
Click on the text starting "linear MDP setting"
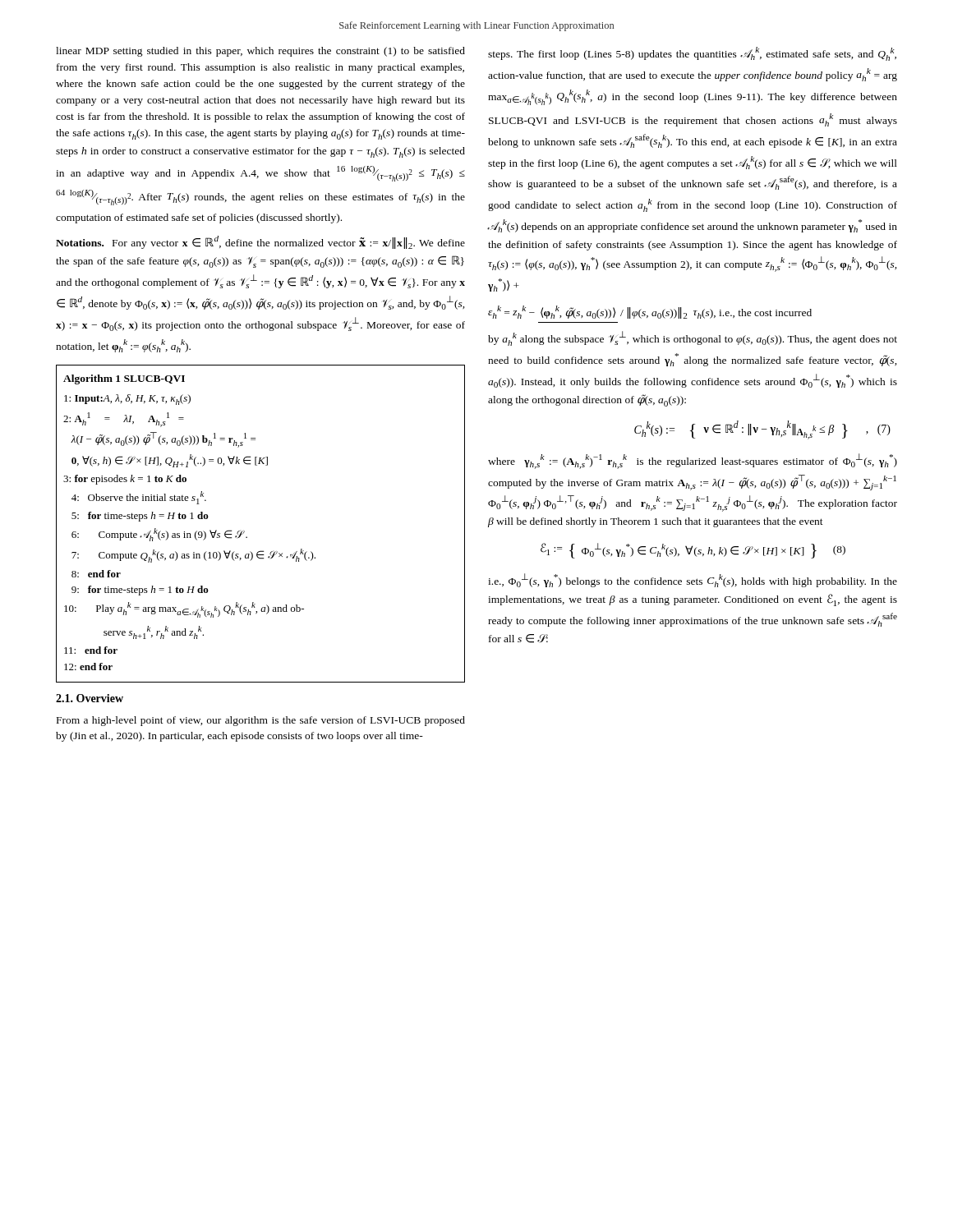click(260, 134)
